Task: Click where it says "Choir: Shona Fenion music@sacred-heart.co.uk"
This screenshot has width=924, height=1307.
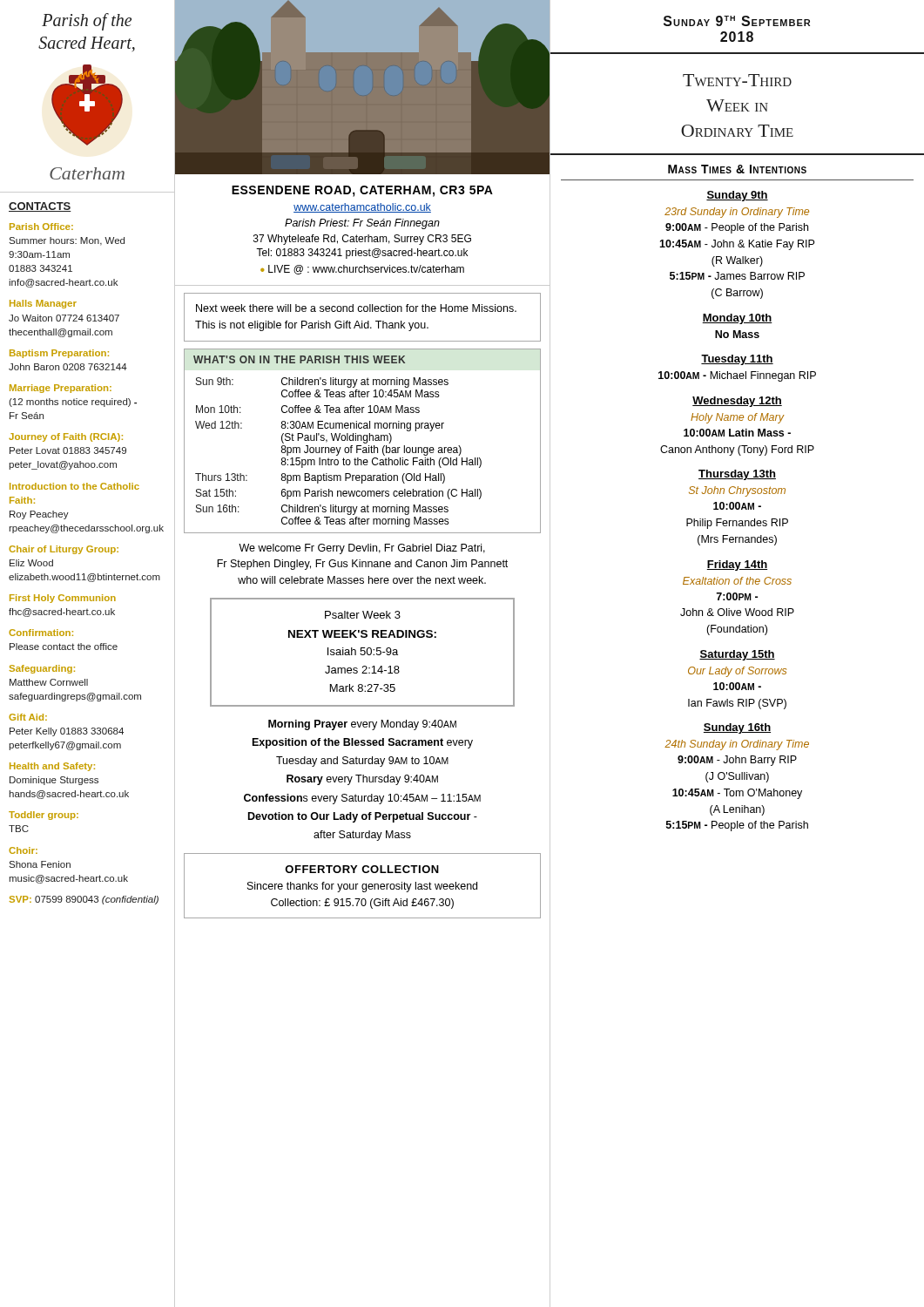Action: click(23, 850)
